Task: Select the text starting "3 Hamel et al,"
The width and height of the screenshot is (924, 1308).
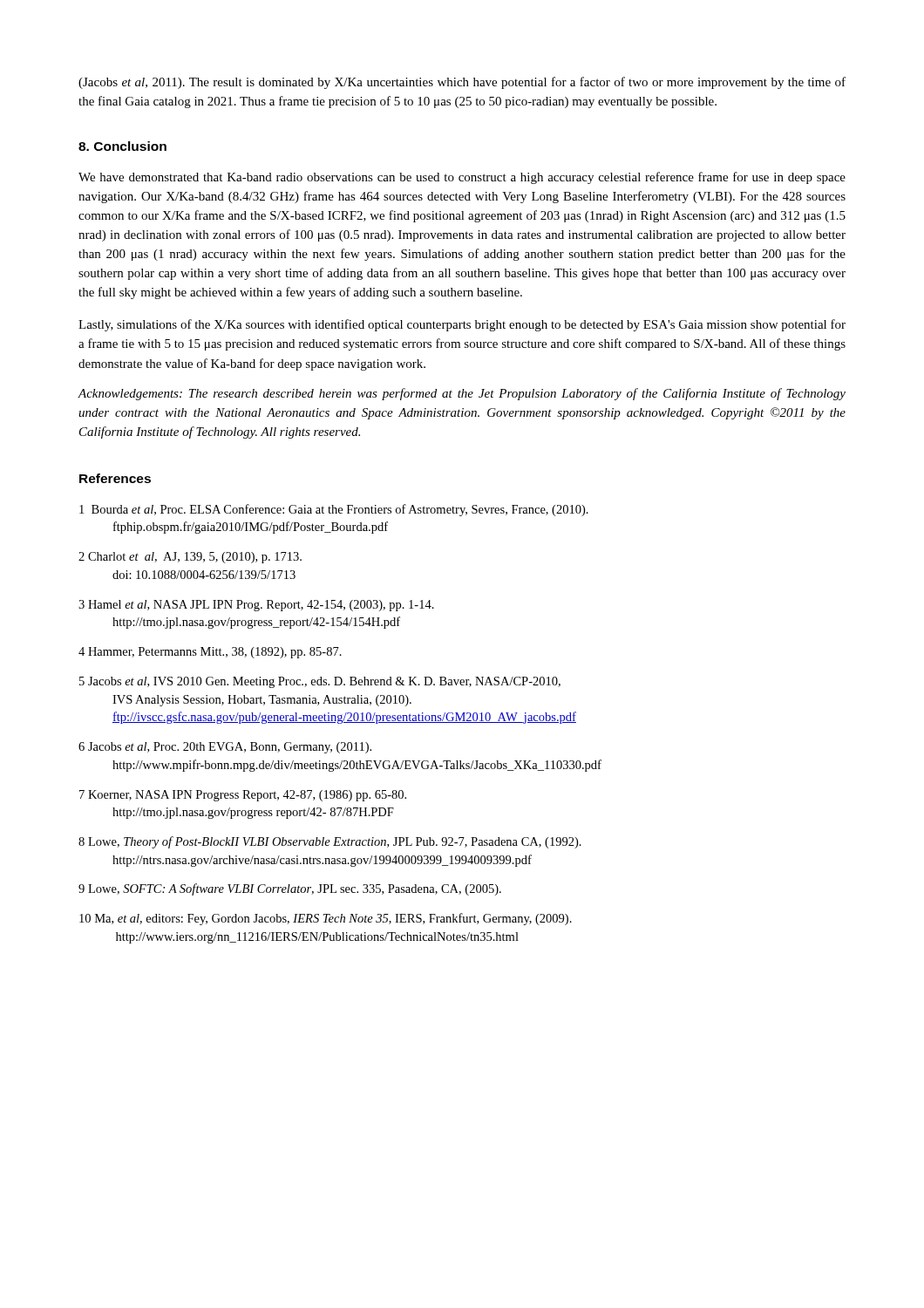Action: pyautogui.click(x=256, y=613)
